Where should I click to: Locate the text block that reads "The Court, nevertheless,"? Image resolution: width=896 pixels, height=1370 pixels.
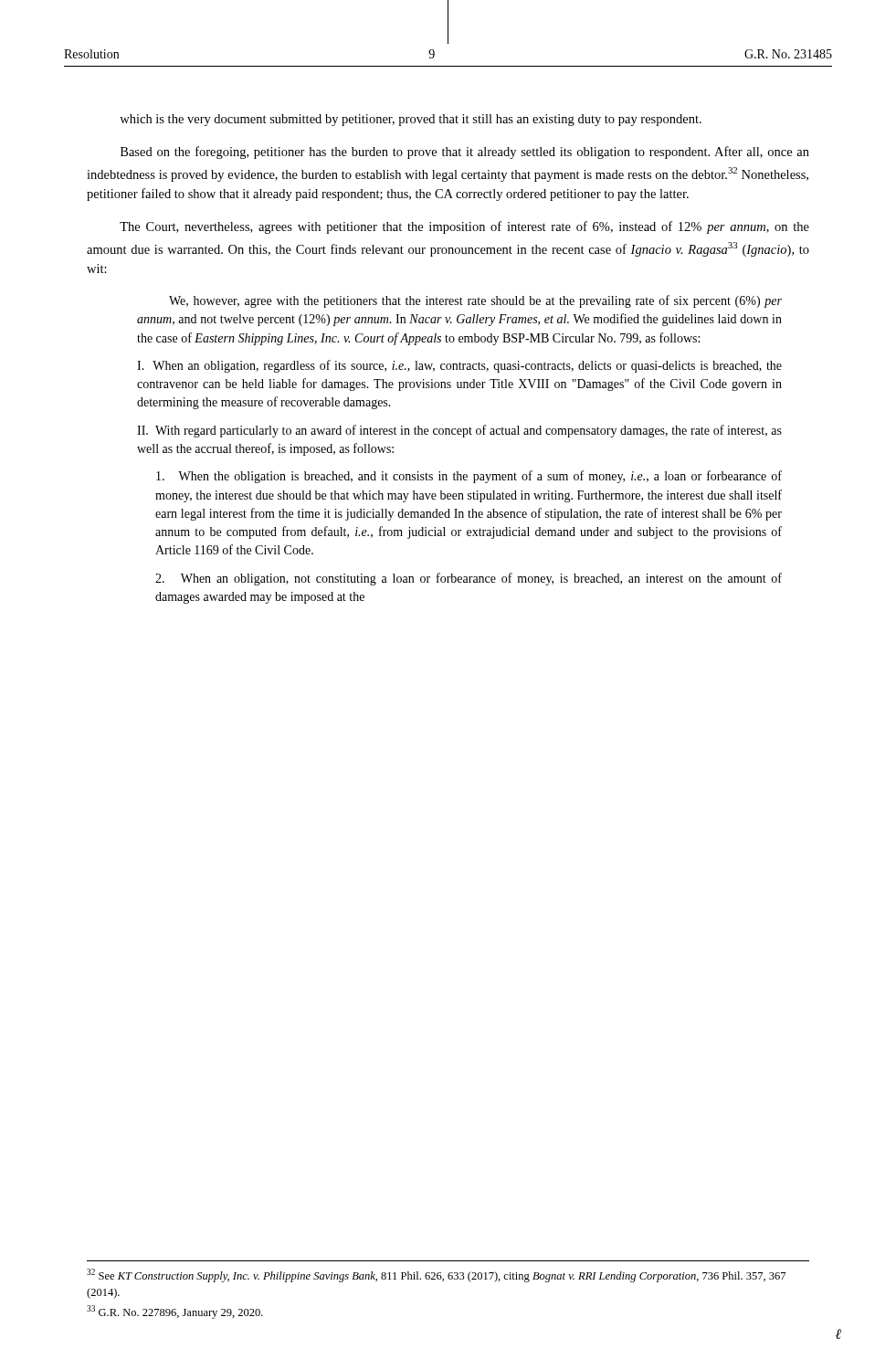click(x=448, y=247)
